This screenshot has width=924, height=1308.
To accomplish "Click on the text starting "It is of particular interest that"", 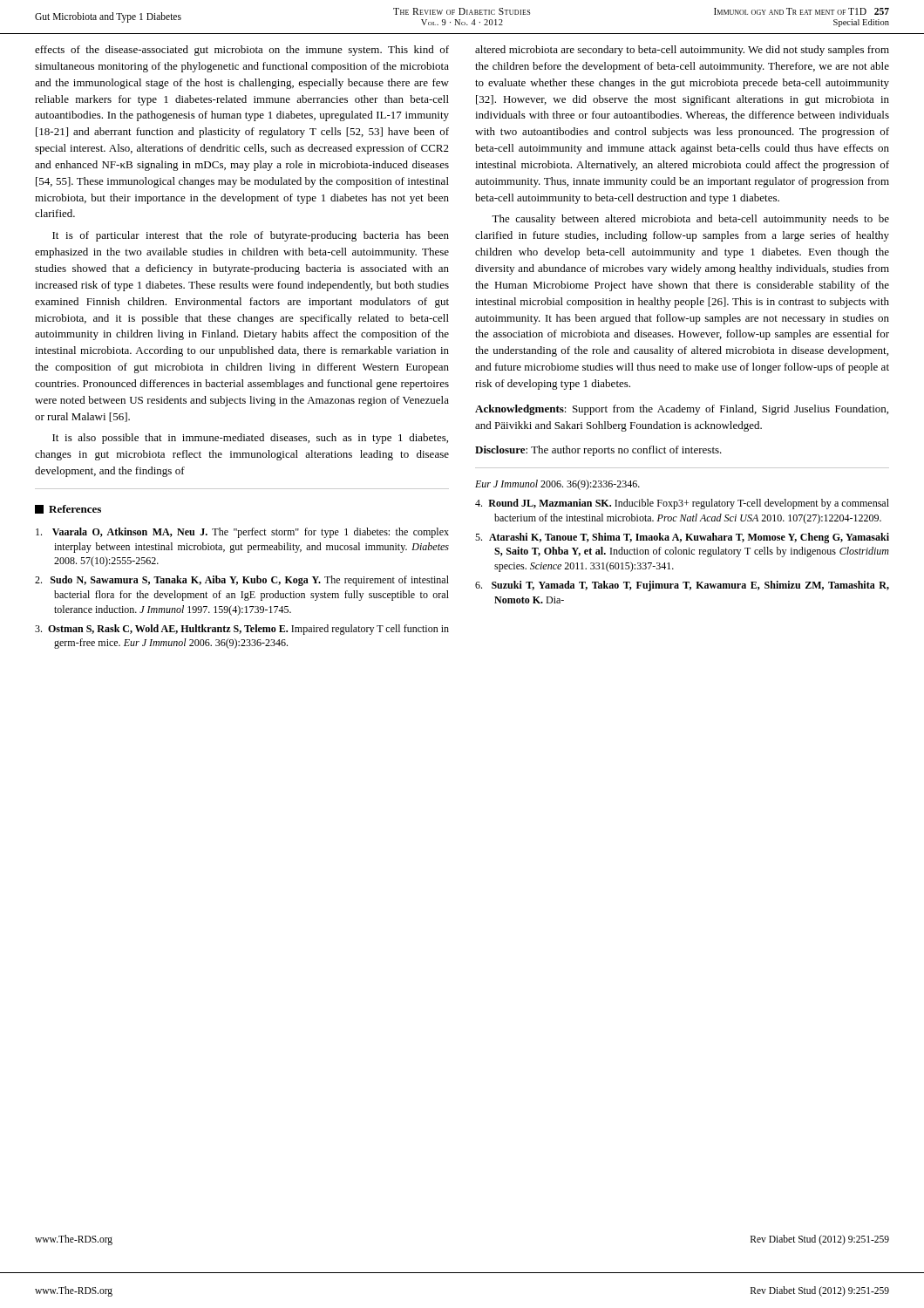I will click(242, 326).
